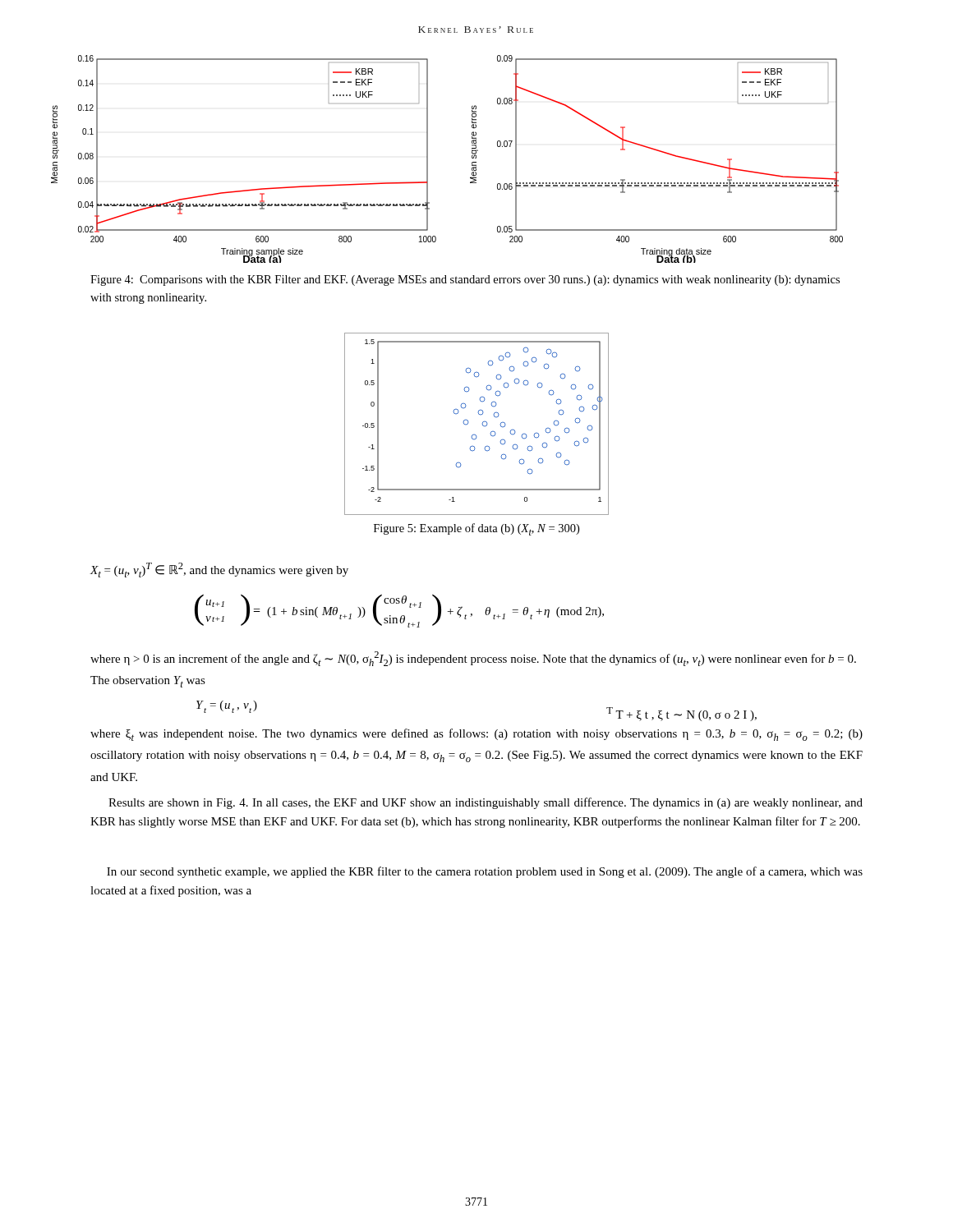953x1232 pixels.
Task: Click the passage that begins "where η >"
Action: point(473,670)
